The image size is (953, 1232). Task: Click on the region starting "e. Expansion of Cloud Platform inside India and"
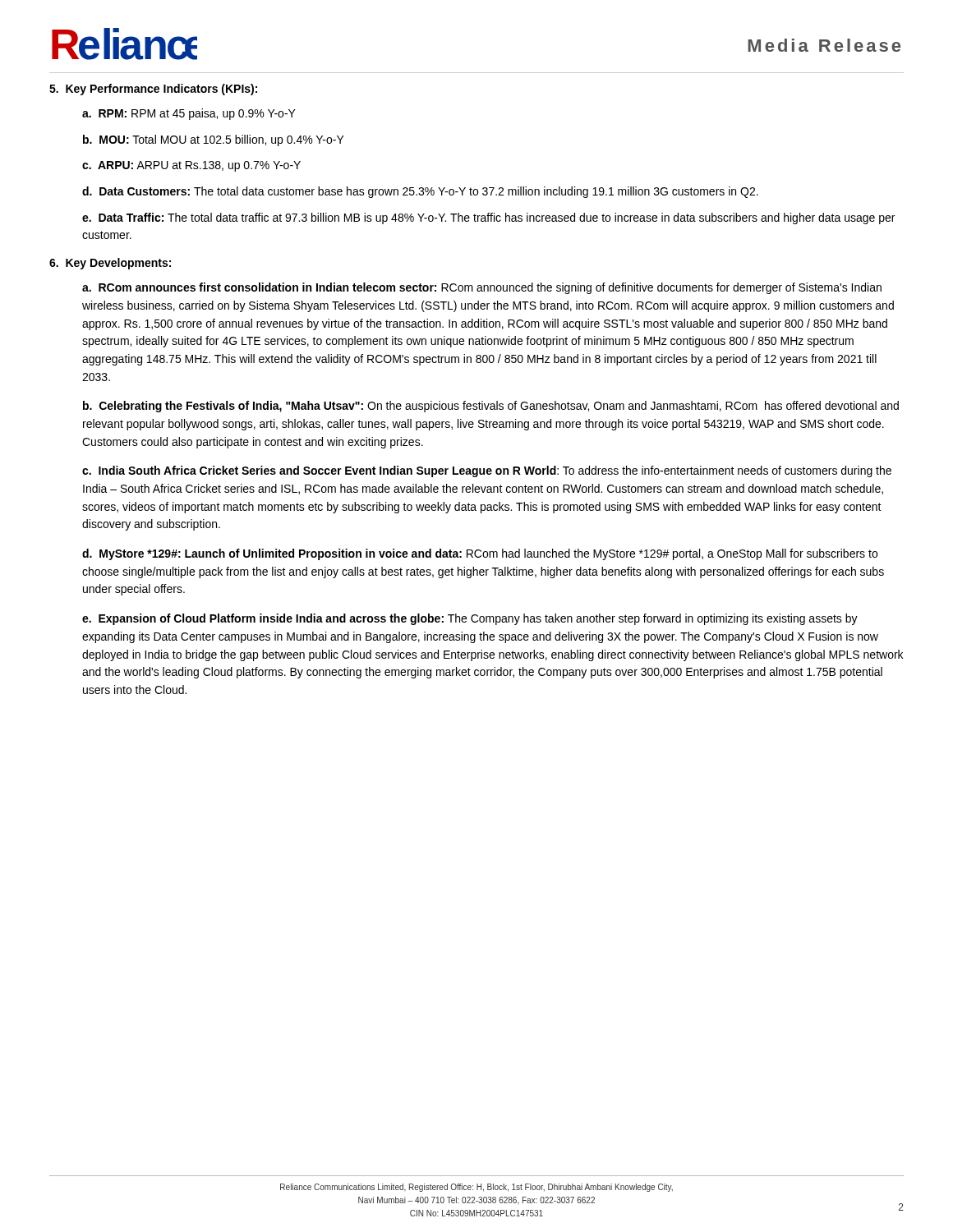coord(493,654)
